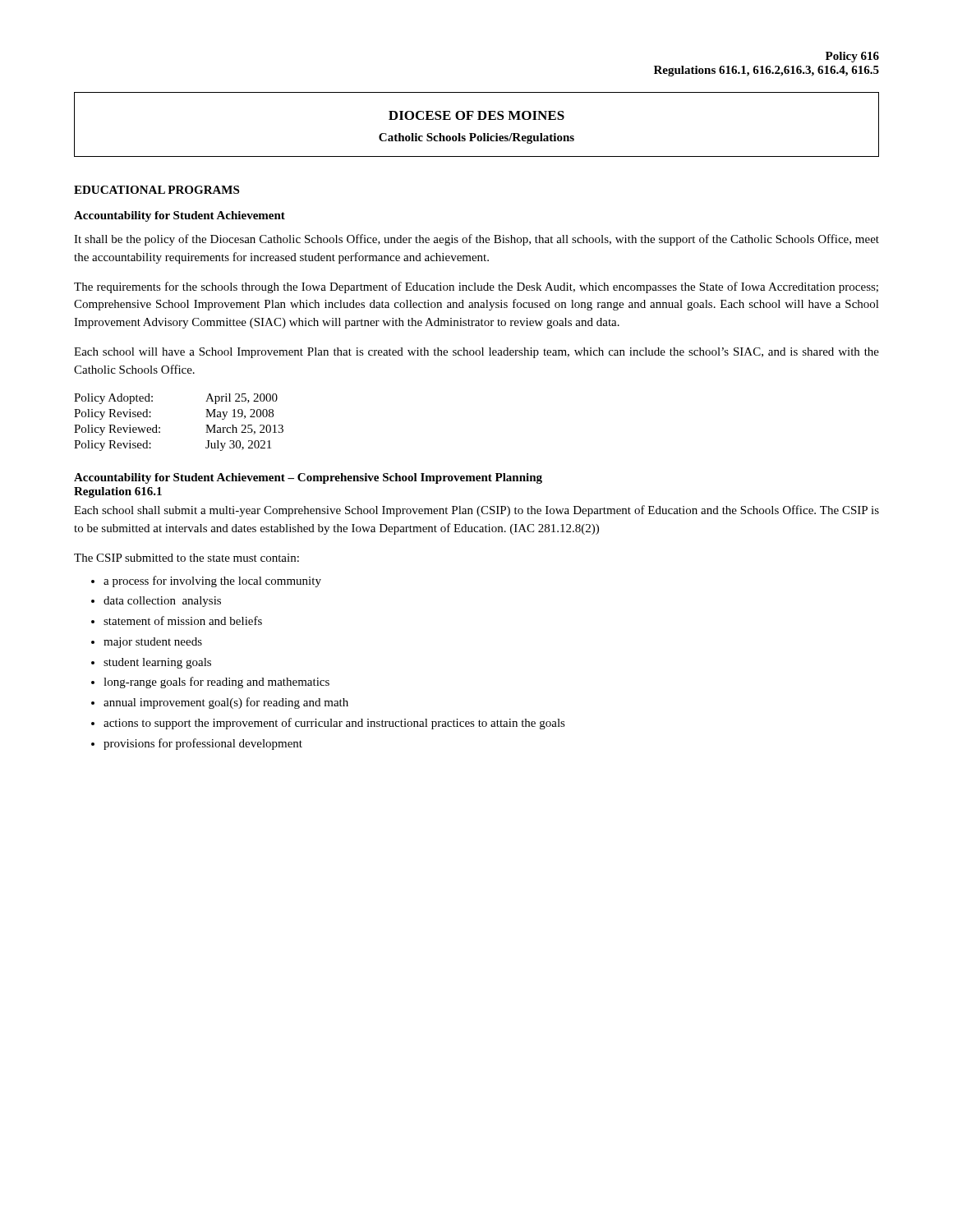Point to the text starting "actions to support the"

[334, 723]
